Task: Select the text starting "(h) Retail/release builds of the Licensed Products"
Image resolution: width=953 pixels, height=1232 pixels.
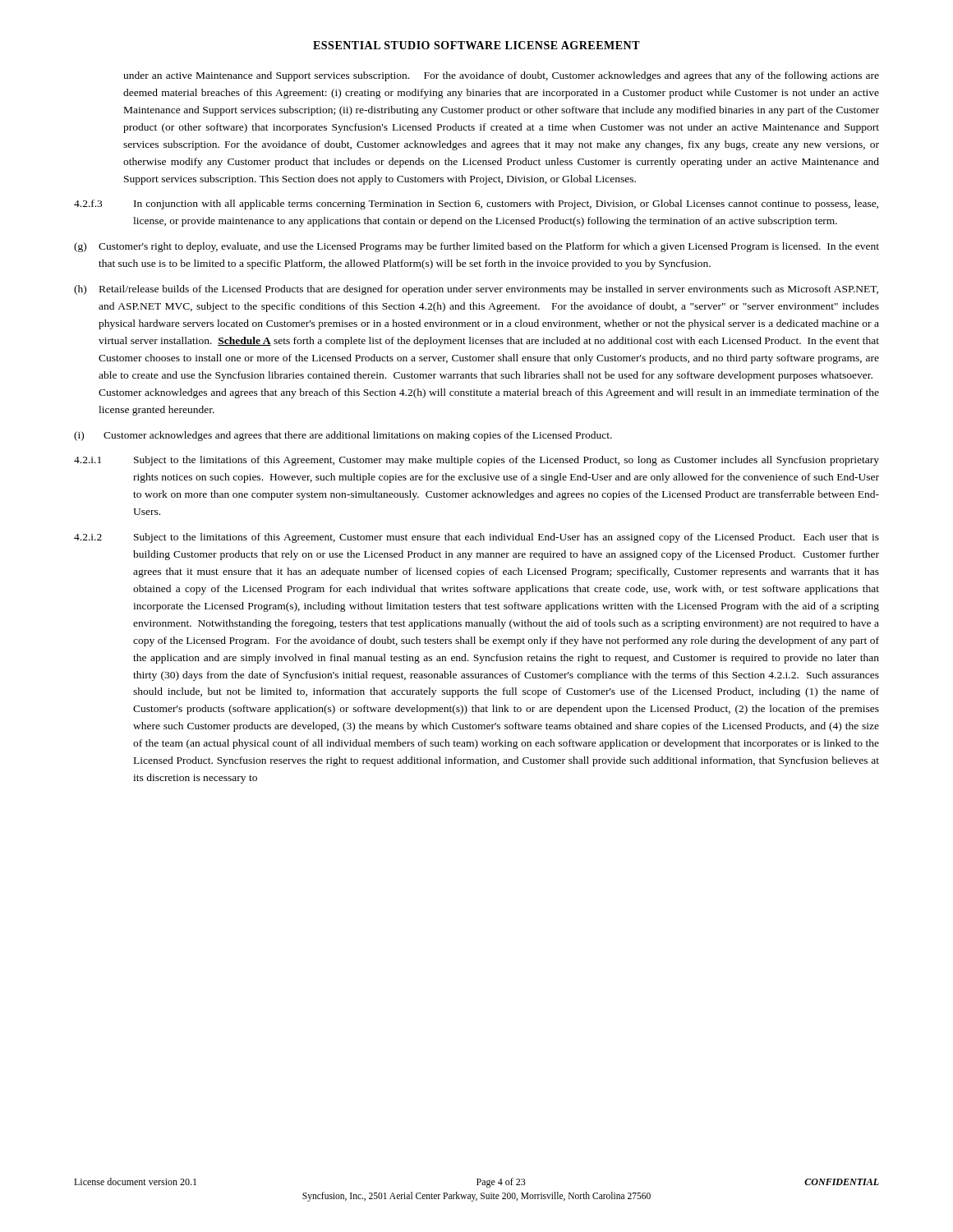Action: point(476,350)
